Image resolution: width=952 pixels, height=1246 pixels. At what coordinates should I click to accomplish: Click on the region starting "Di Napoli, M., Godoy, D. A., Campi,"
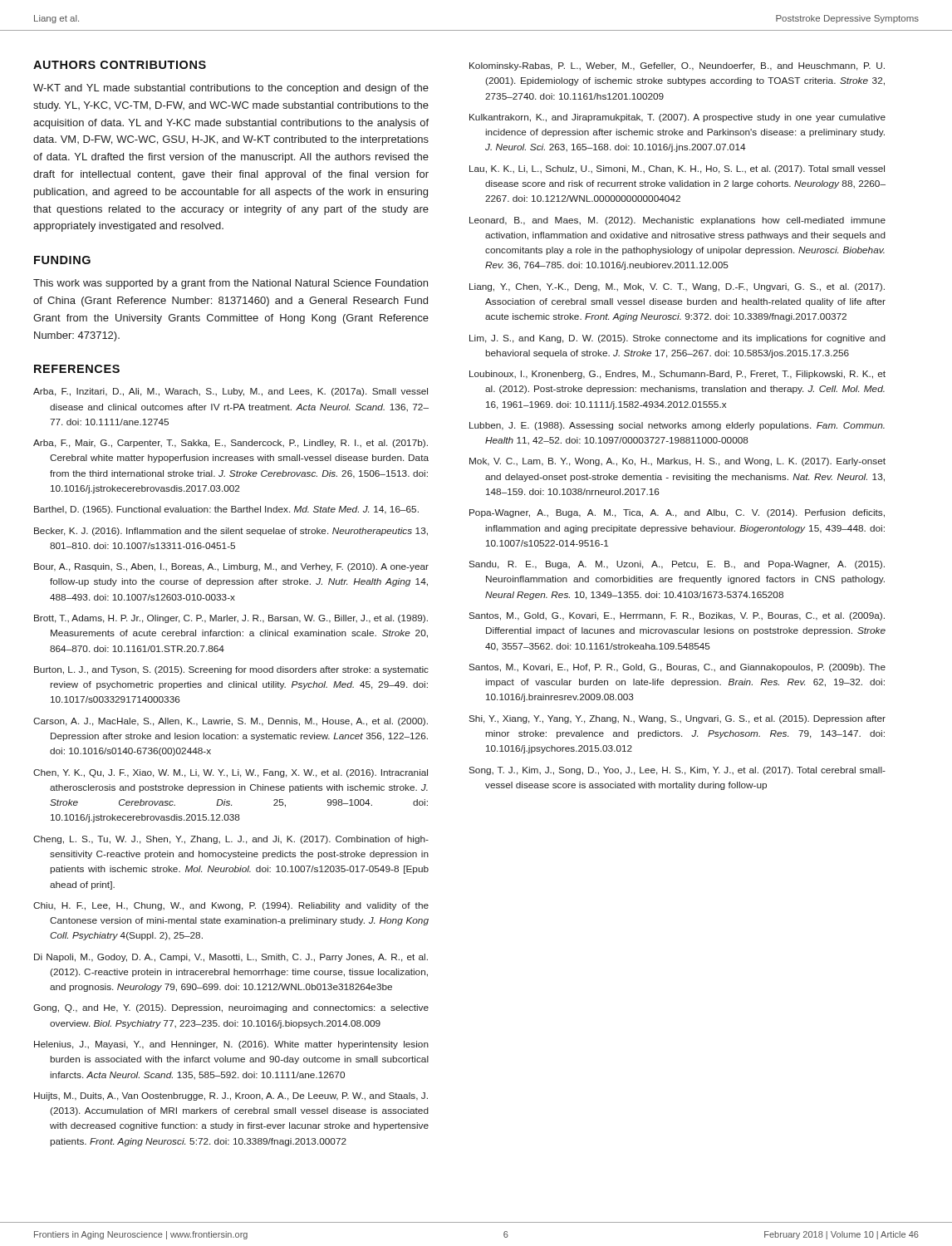tap(231, 972)
